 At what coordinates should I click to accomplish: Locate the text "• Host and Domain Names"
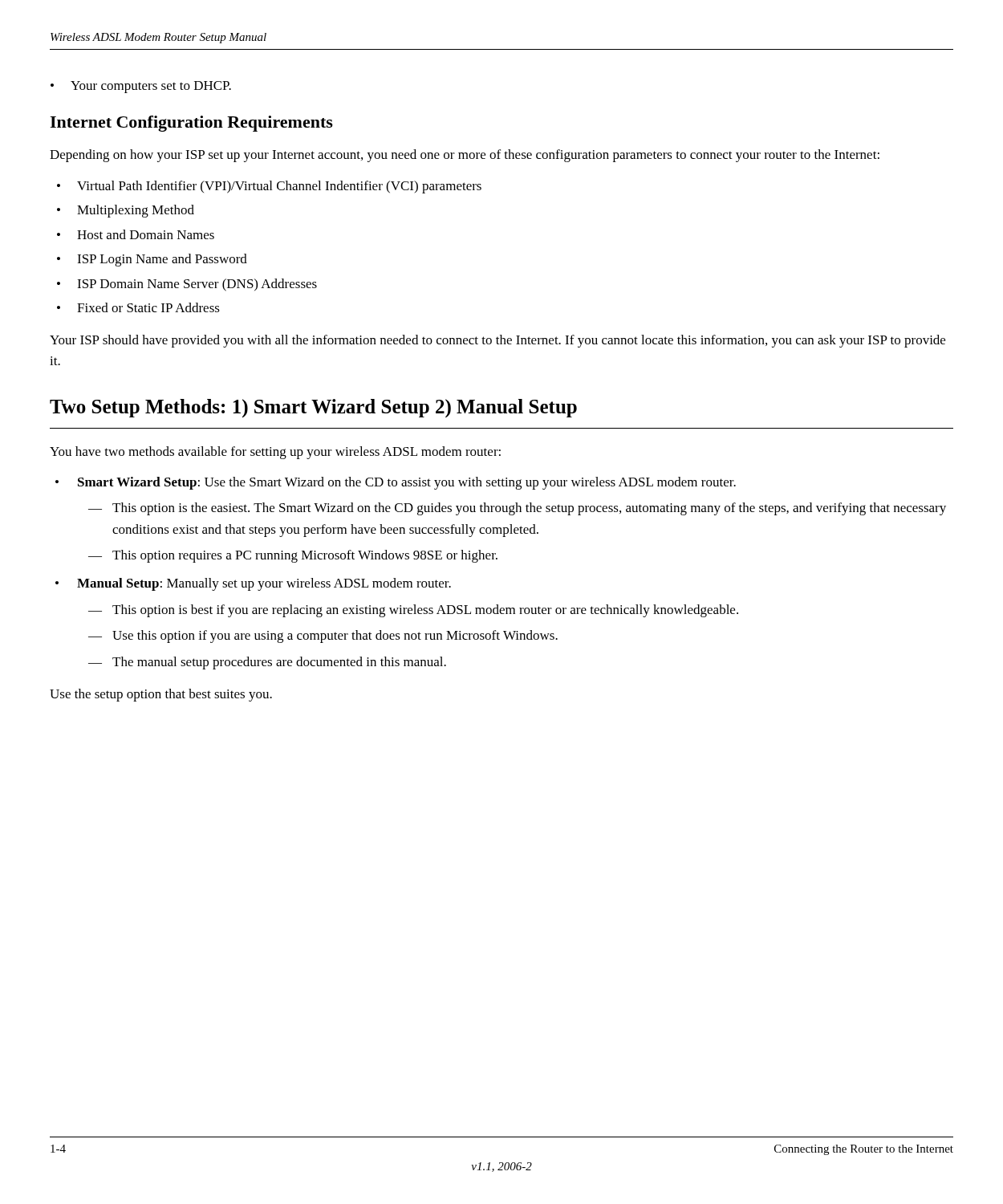(132, 235)
